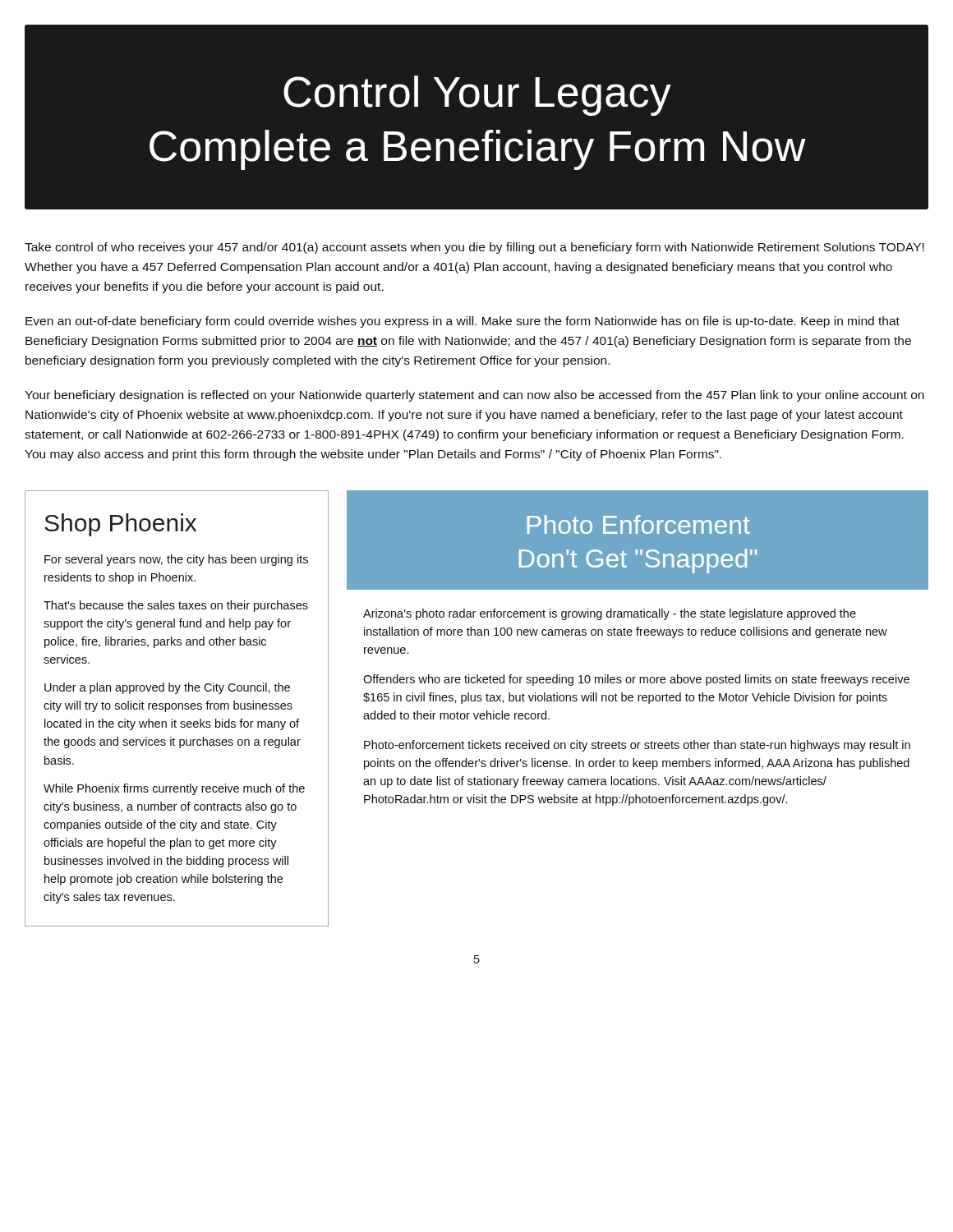Screen dimensions: 1232x953
Task: Locate the text starting "Even an out-of-date beneficiary form could override wishes"
Action: [468, 341]
